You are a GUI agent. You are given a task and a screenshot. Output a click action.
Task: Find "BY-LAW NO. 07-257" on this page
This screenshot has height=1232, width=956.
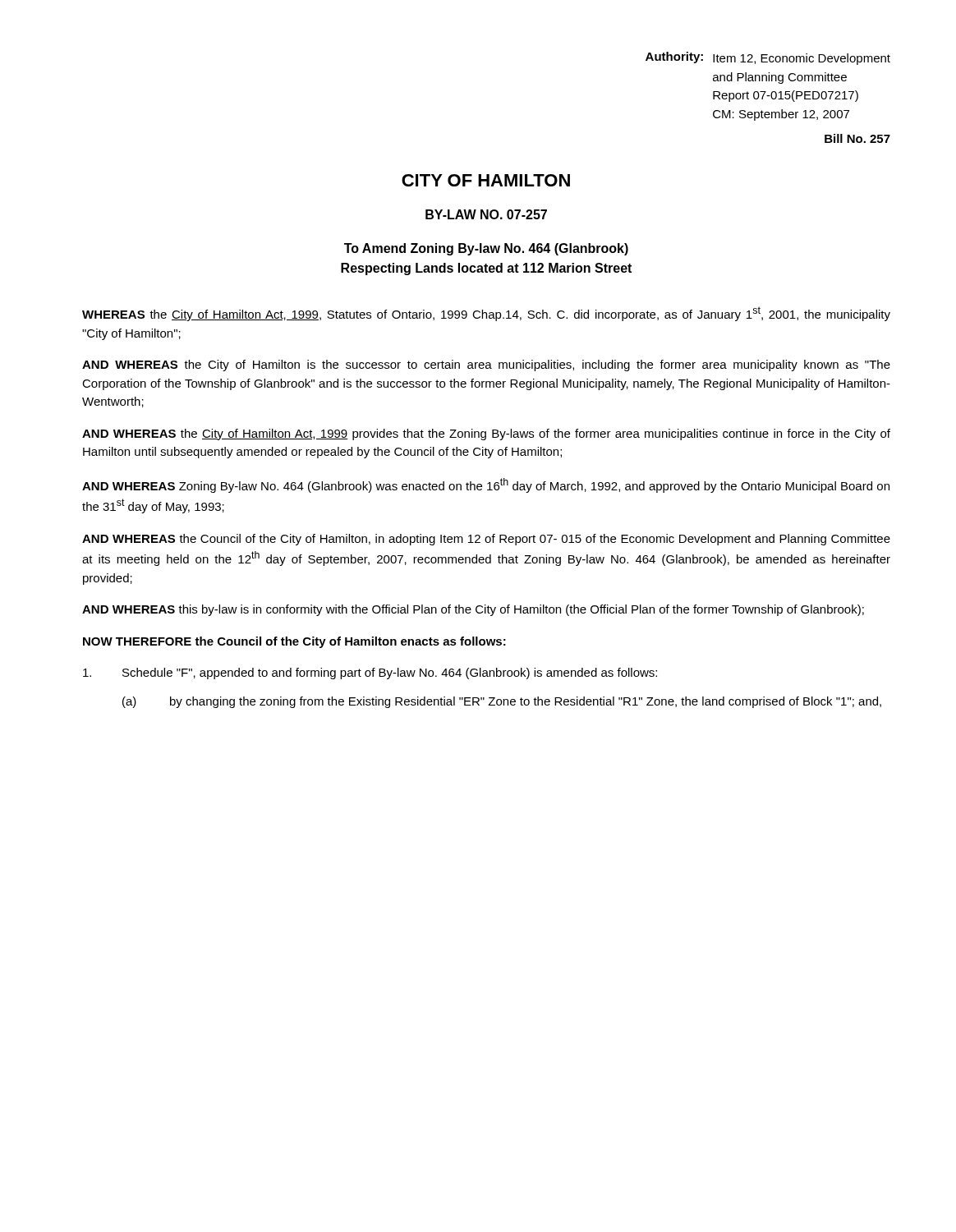486,215
